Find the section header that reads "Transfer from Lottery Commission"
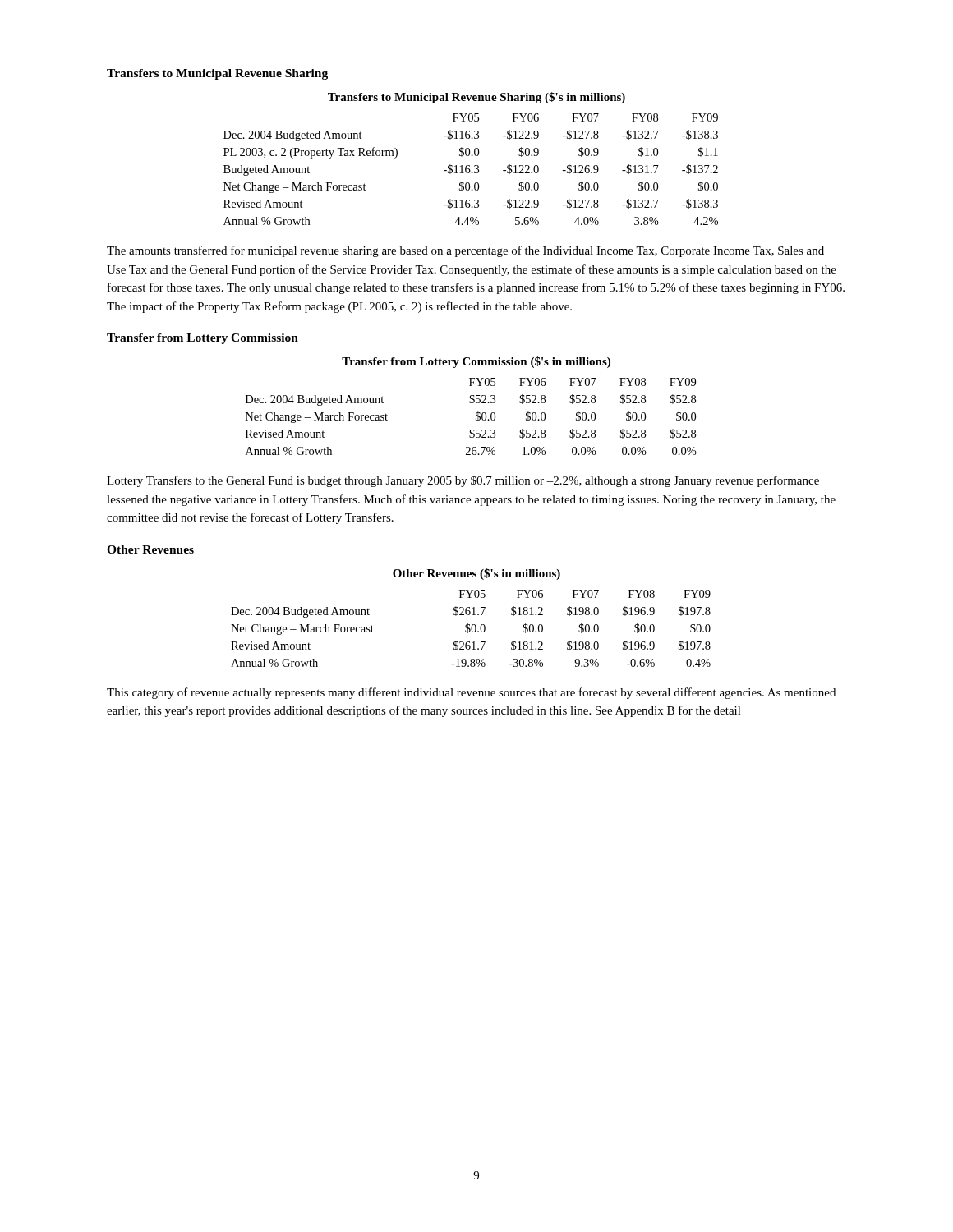 pos(203,337)
